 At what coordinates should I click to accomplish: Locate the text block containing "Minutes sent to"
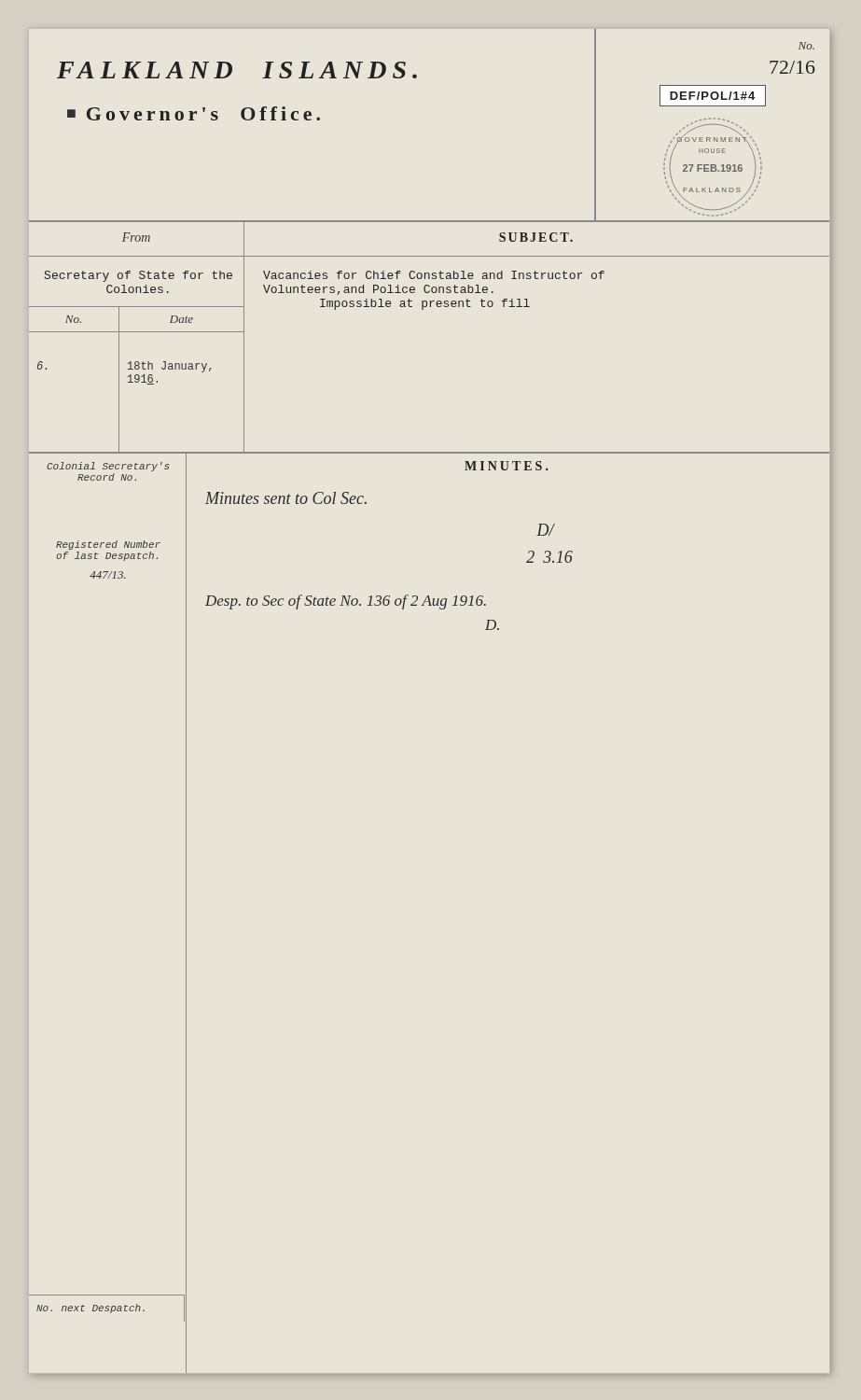point(287,498)
